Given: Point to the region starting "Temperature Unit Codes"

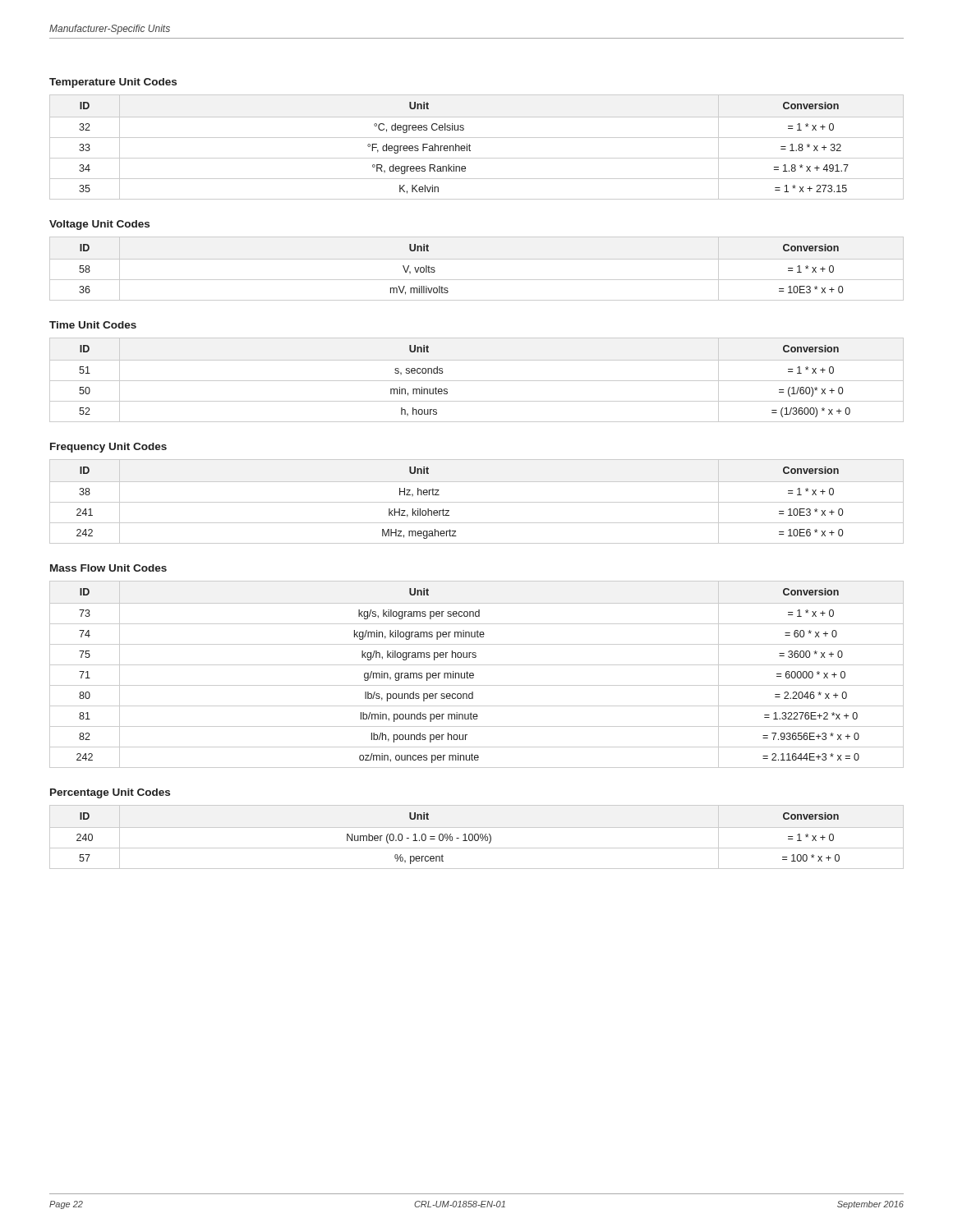Looking at the screenshot, I should 113,82.
